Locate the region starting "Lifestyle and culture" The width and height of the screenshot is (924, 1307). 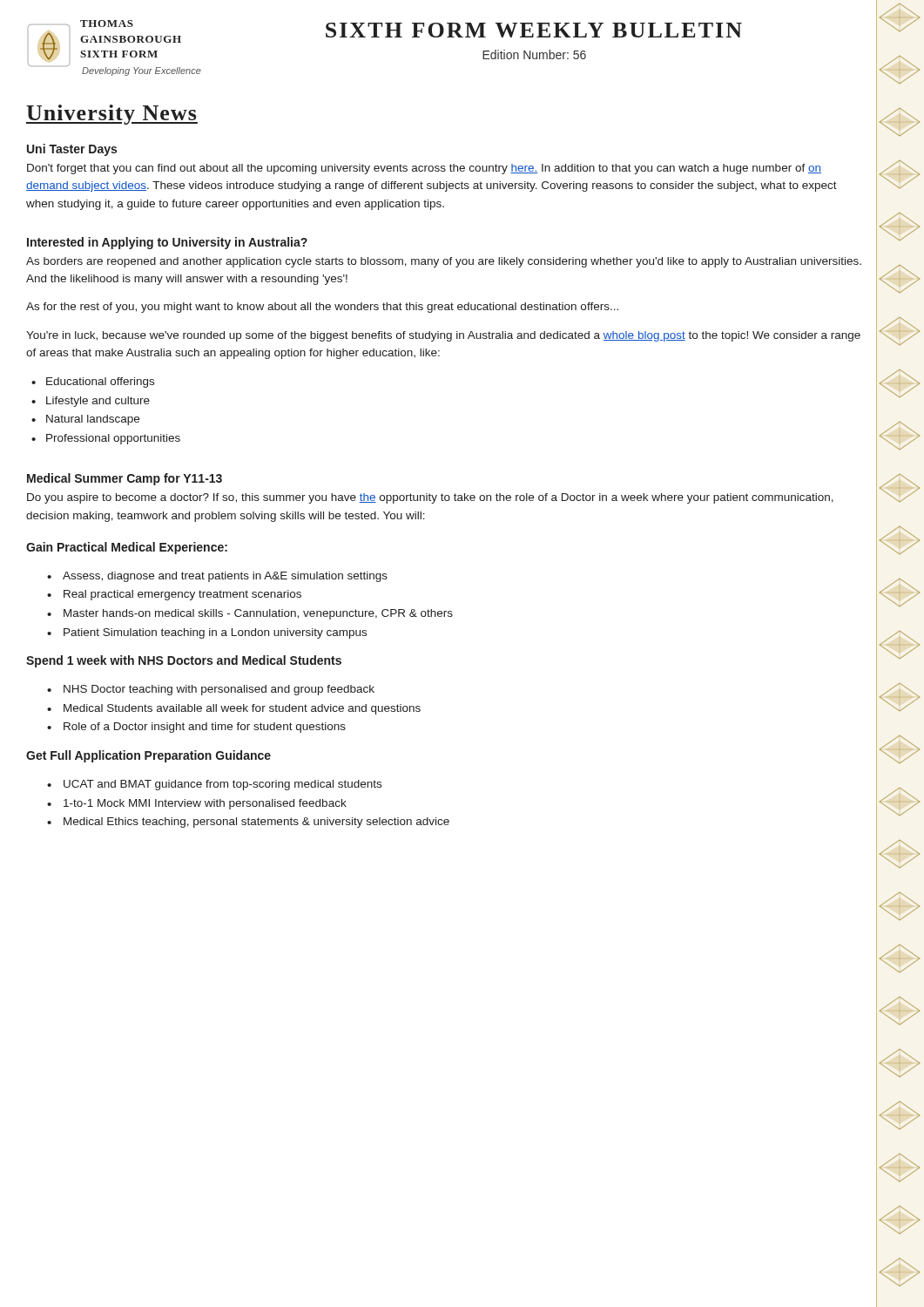pyautogui.click(x=98, y=400)
